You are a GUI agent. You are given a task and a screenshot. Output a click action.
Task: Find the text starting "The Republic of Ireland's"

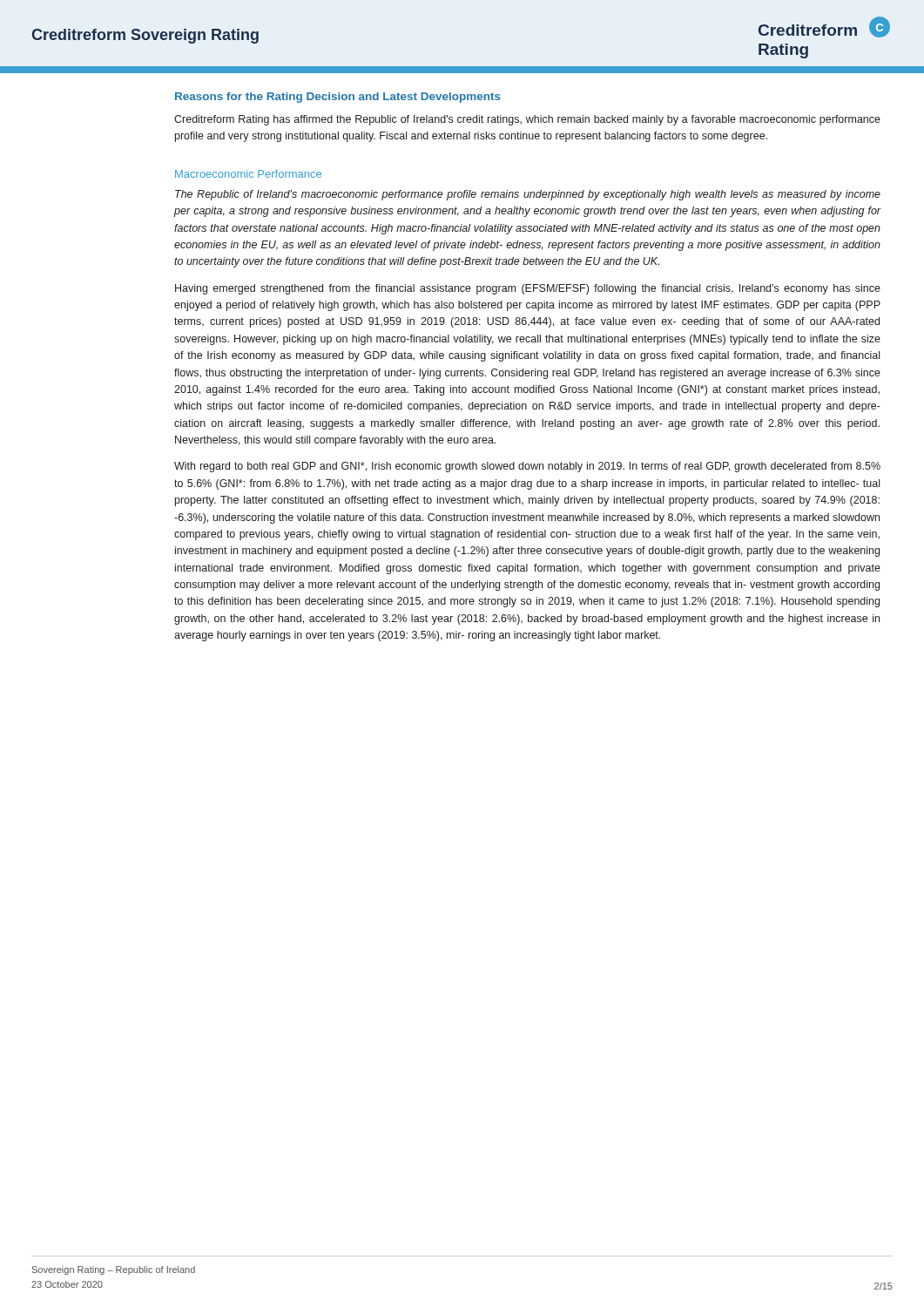tap(527, 228)
